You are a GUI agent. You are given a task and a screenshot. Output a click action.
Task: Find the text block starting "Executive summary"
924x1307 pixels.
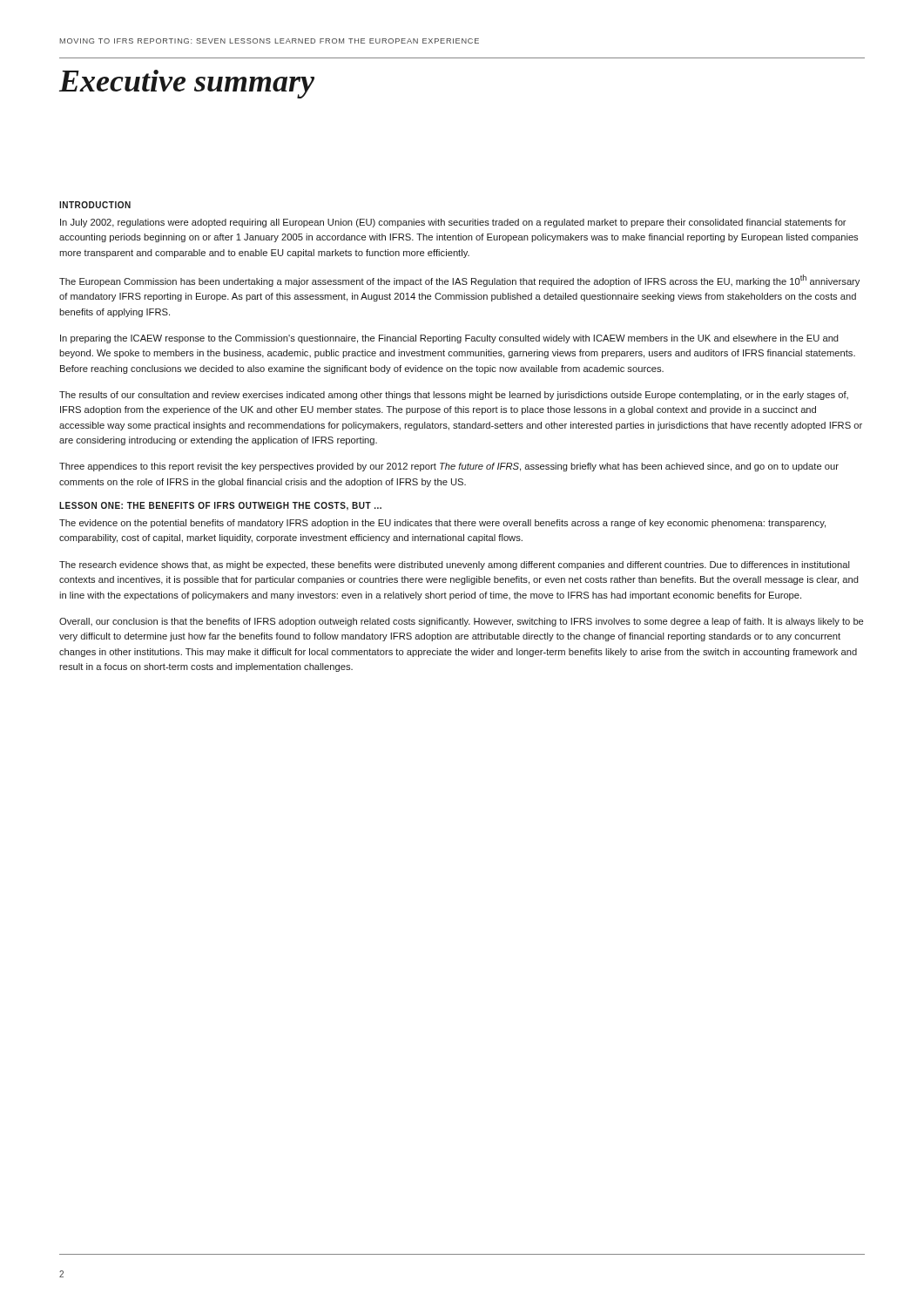coord(187,81)
